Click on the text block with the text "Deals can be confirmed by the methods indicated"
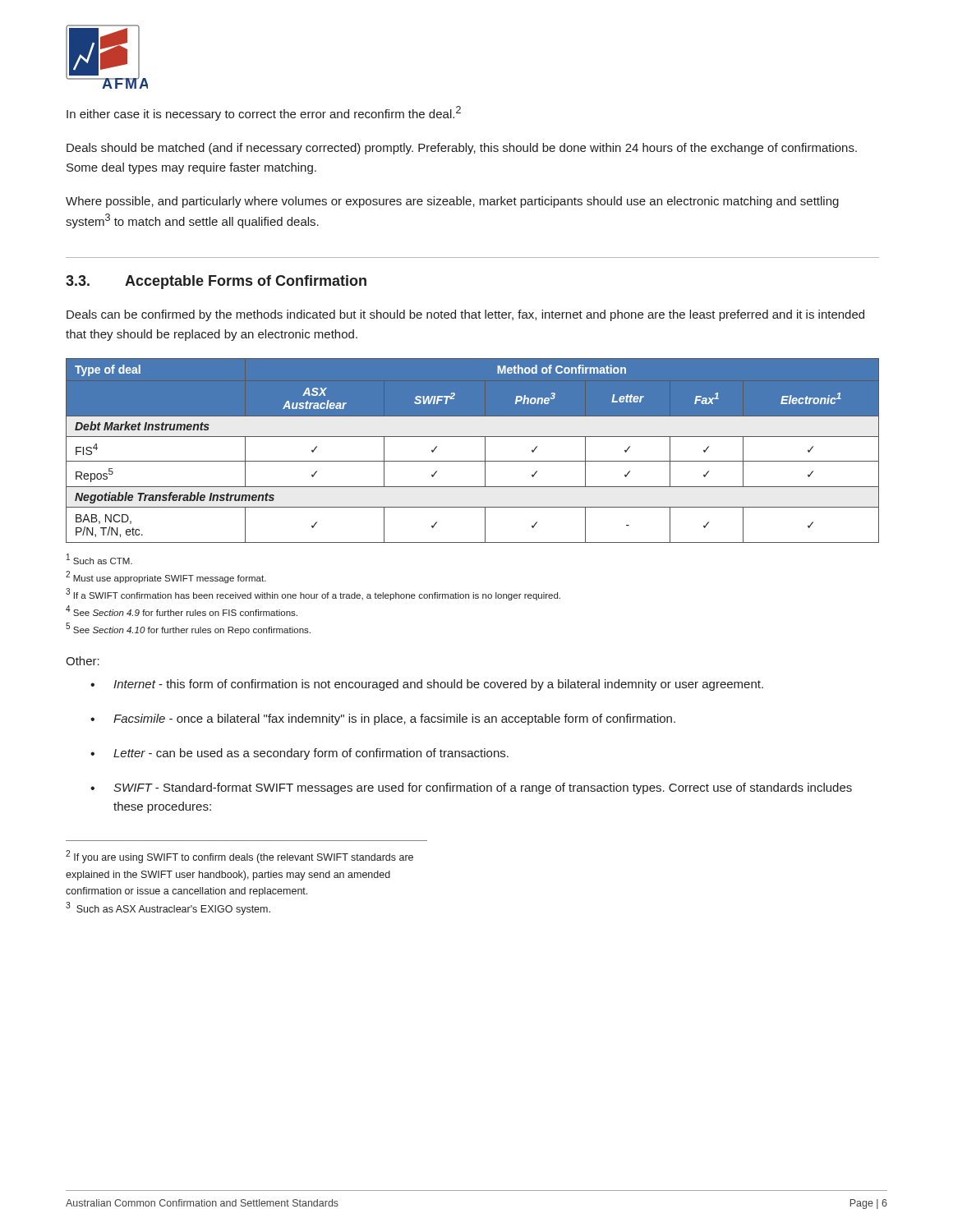953x1232 pixels. pos(465,324)
